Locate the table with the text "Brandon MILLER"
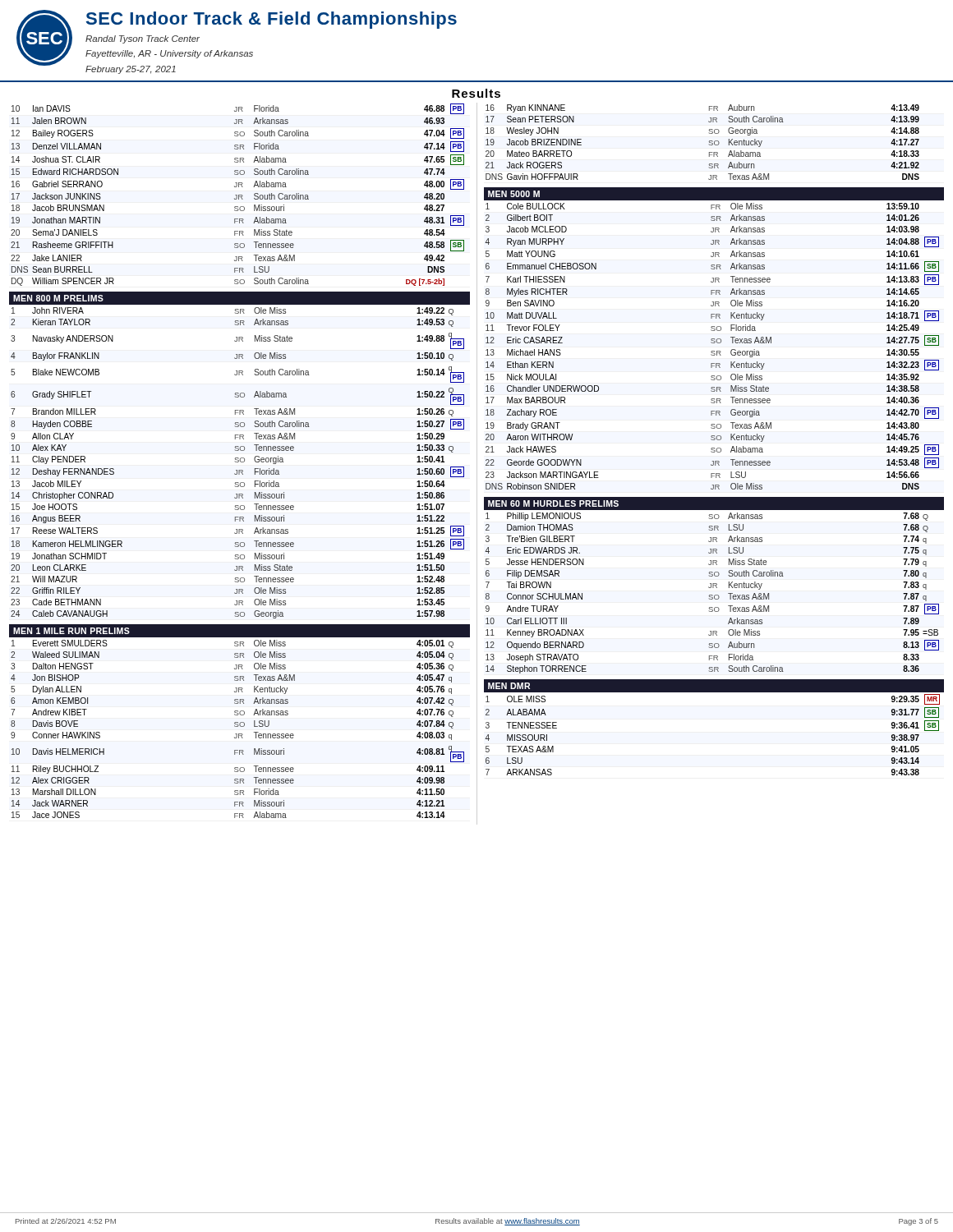Image resolution: width=953 pixels, height=1232 pixels. click(239, 463)
